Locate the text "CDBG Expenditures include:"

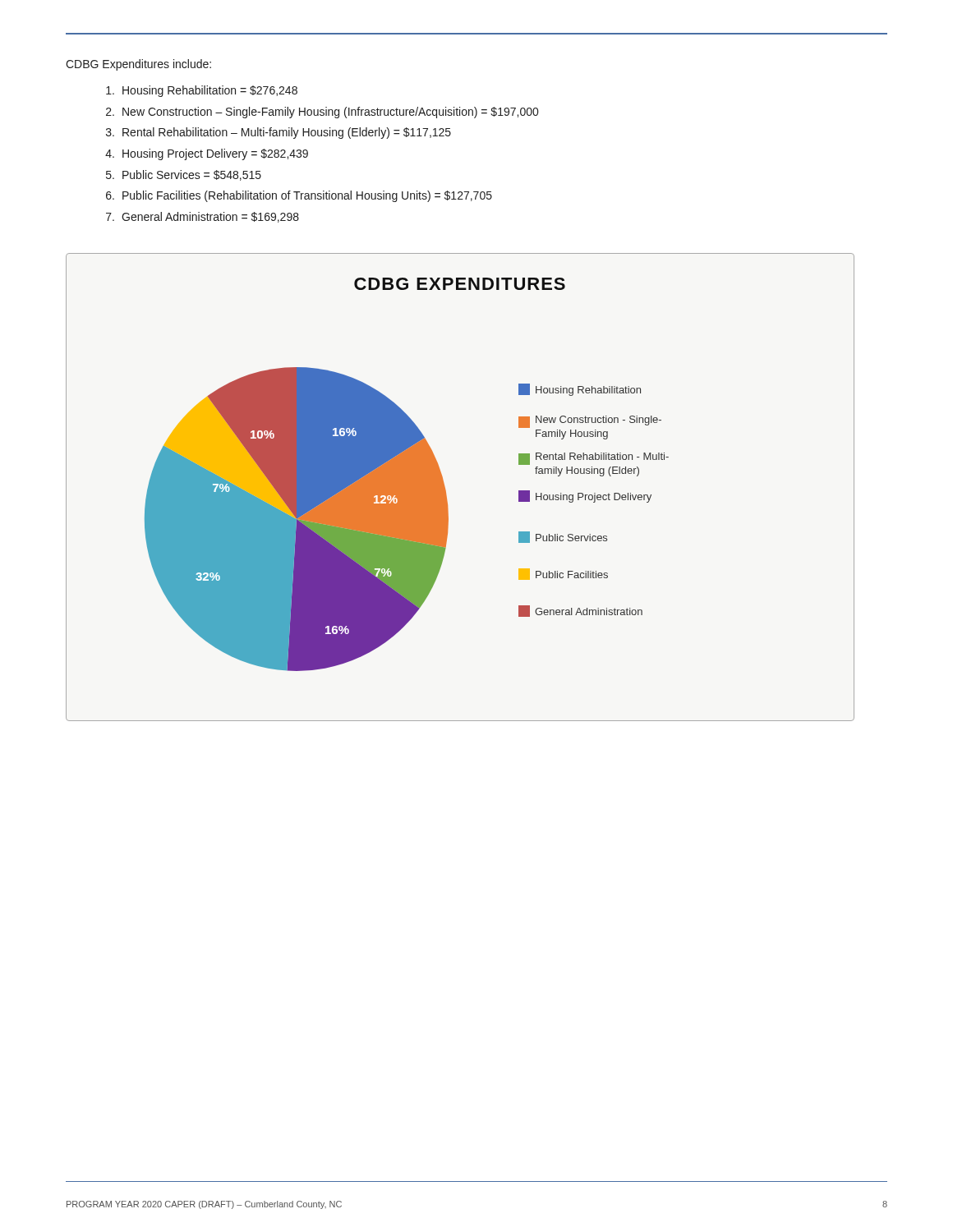pyautogui.click(x=139, y=64)
